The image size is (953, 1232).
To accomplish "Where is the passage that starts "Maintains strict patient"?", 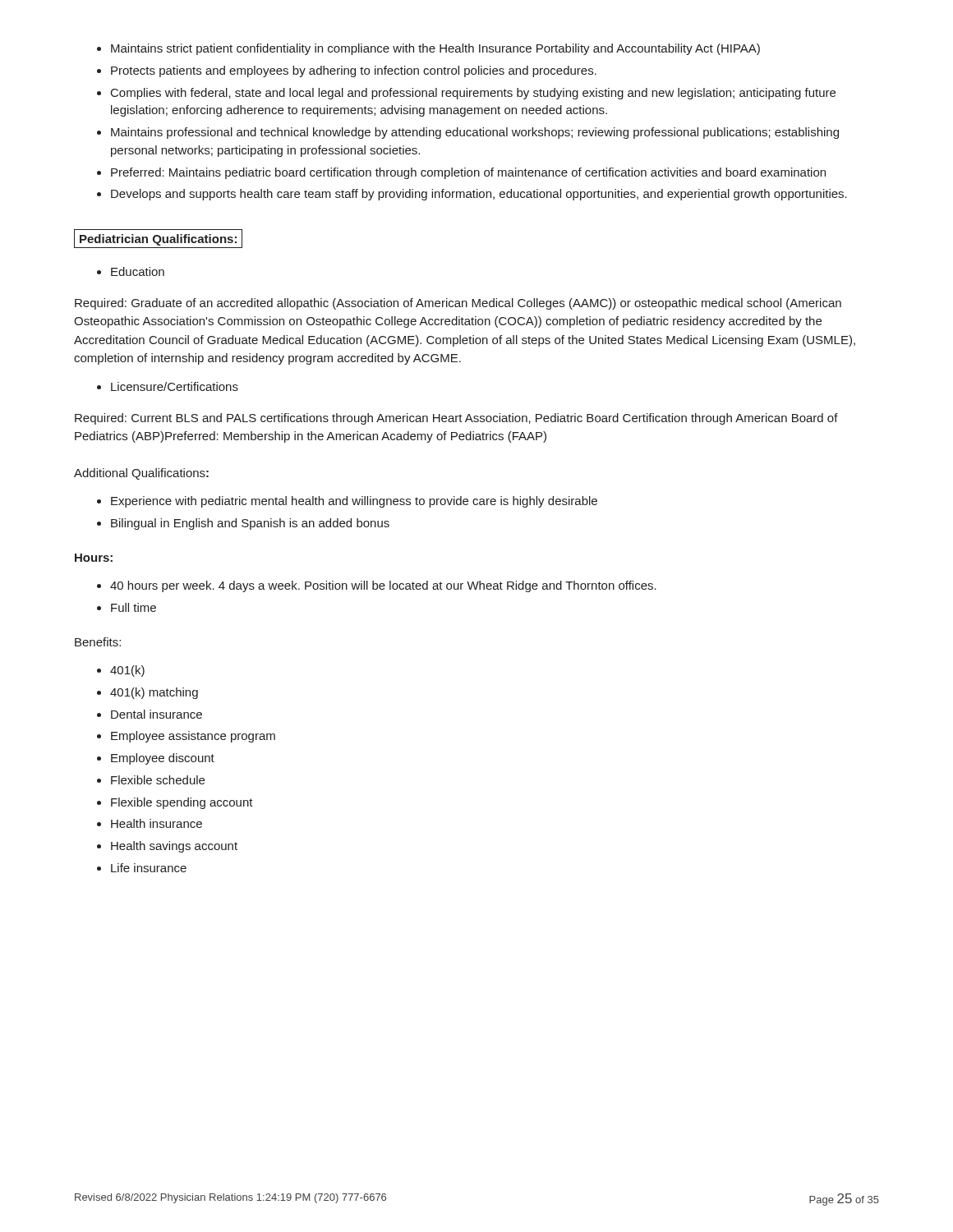I will pos(495,48).
